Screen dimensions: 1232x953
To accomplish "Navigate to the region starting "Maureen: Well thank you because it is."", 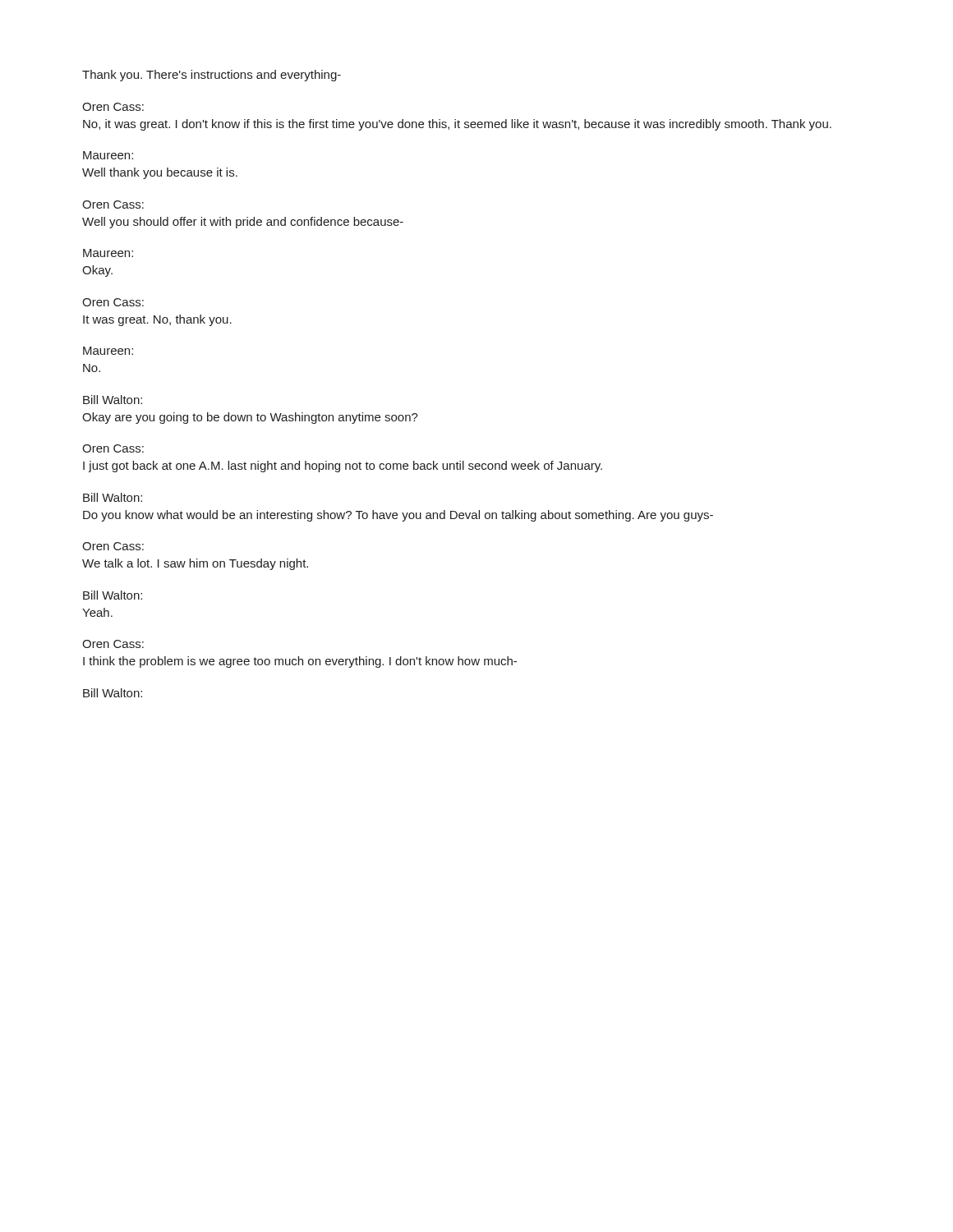I will [108, 155].
